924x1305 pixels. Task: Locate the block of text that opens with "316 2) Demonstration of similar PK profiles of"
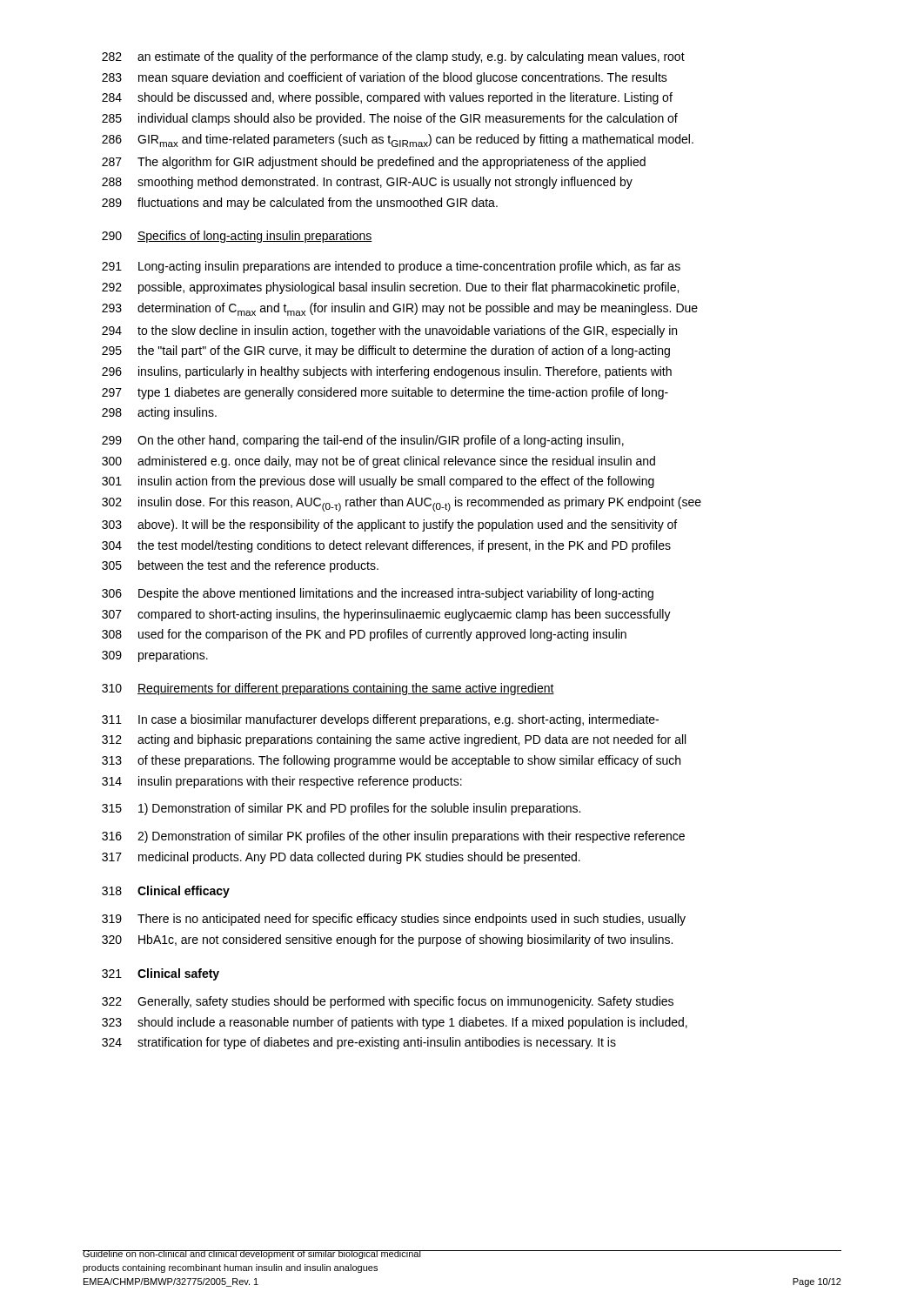pyautogui.click(x=462, y=847)
